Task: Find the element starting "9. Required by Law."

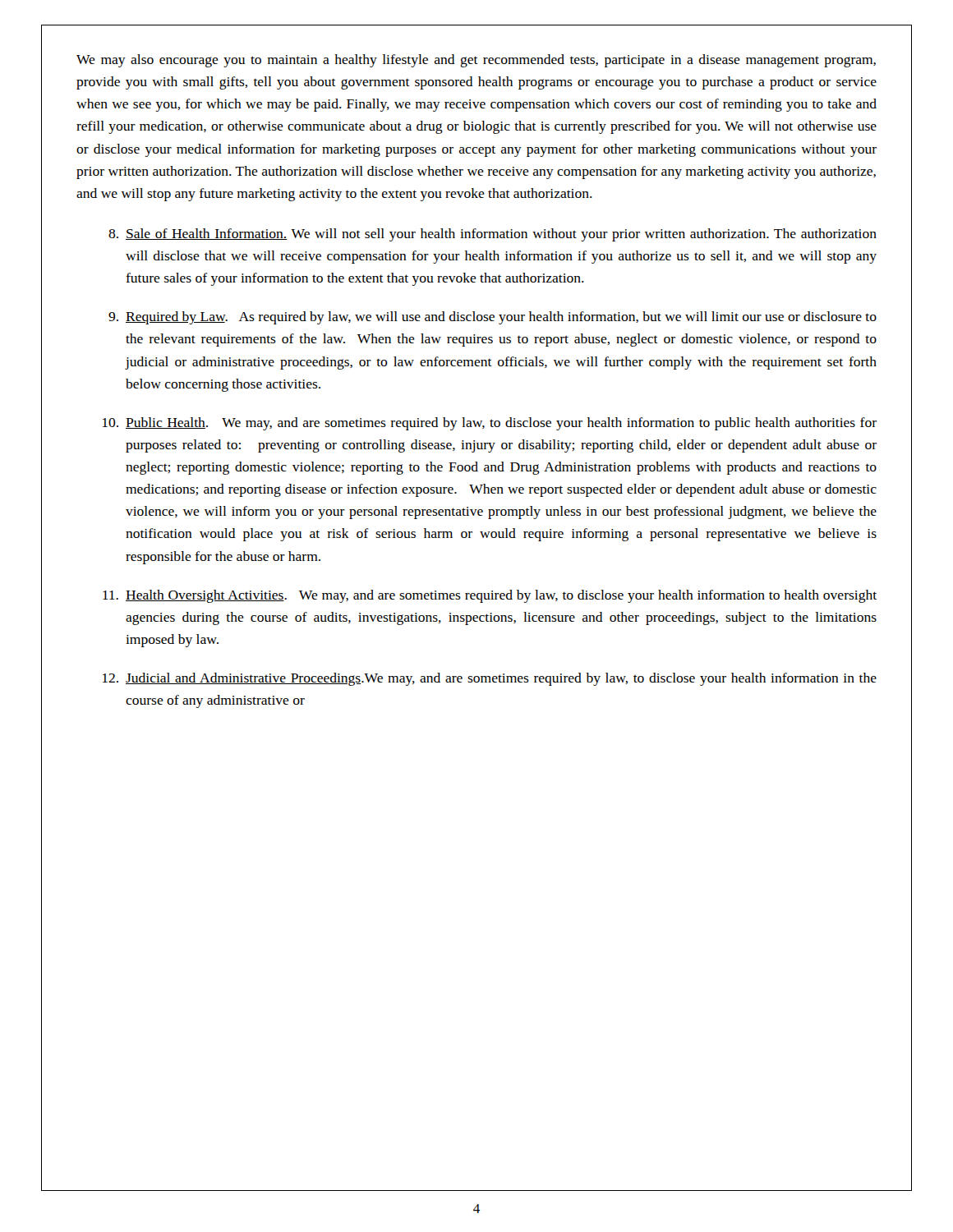Action: tap(476, 350)
